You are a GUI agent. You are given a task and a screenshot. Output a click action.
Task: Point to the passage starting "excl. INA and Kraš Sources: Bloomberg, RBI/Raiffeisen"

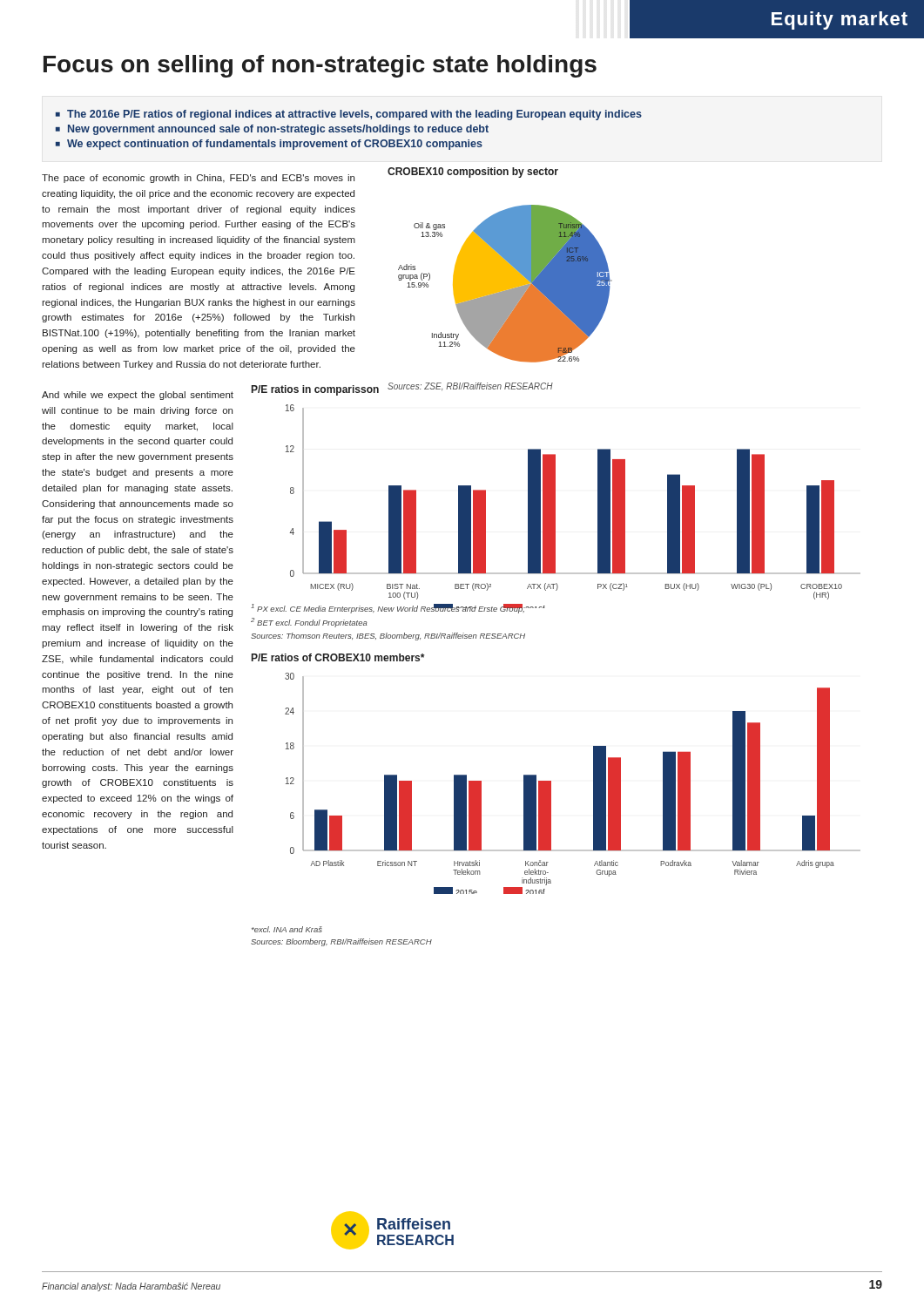click(287, 929)
